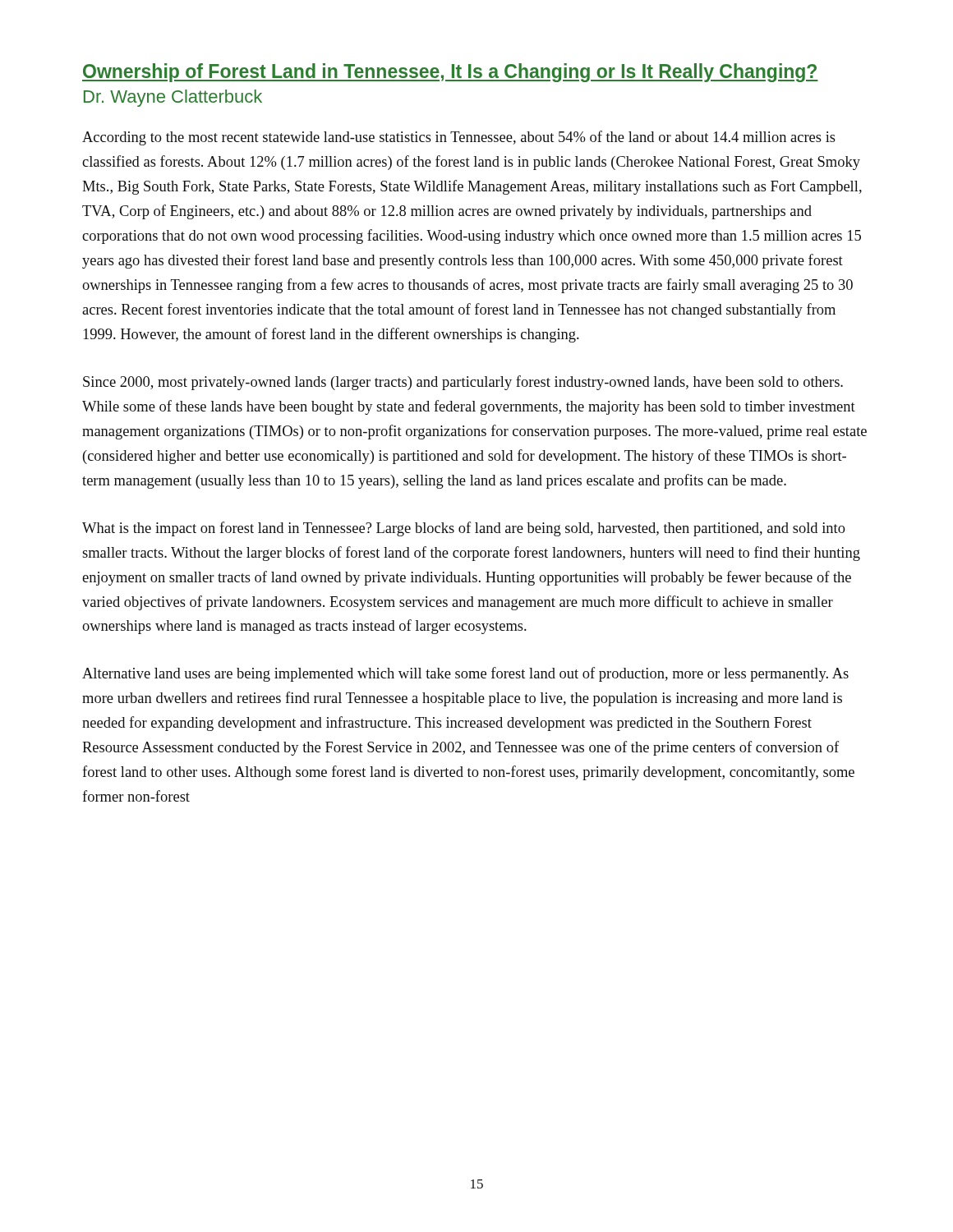This screenshot has width=953, height=1232.
Task: Find the section header that says "Dr. Wayne Clatterbuck"
Action: coord(172,97)
